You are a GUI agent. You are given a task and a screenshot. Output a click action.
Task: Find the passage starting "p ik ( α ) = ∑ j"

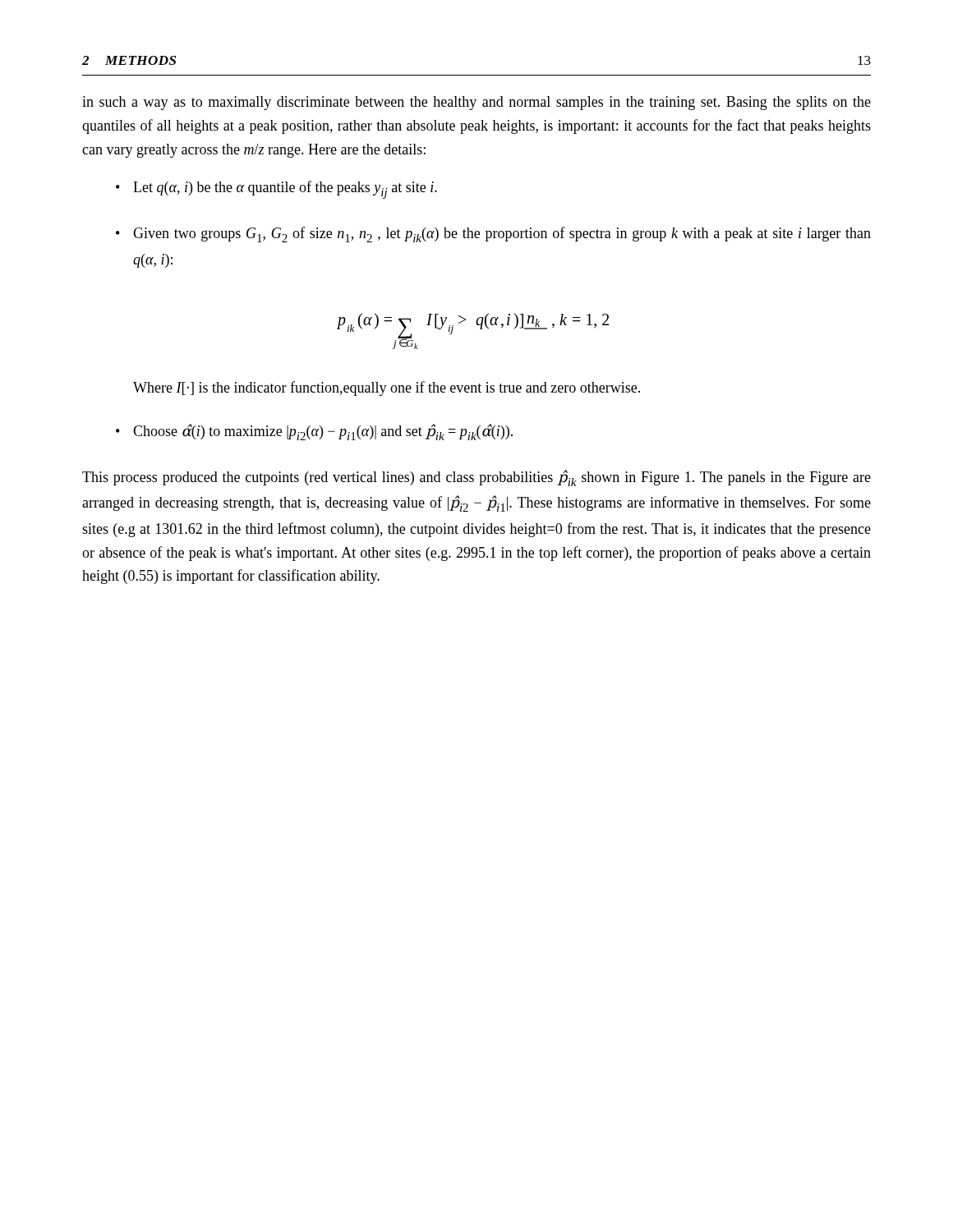coord(502,322)
